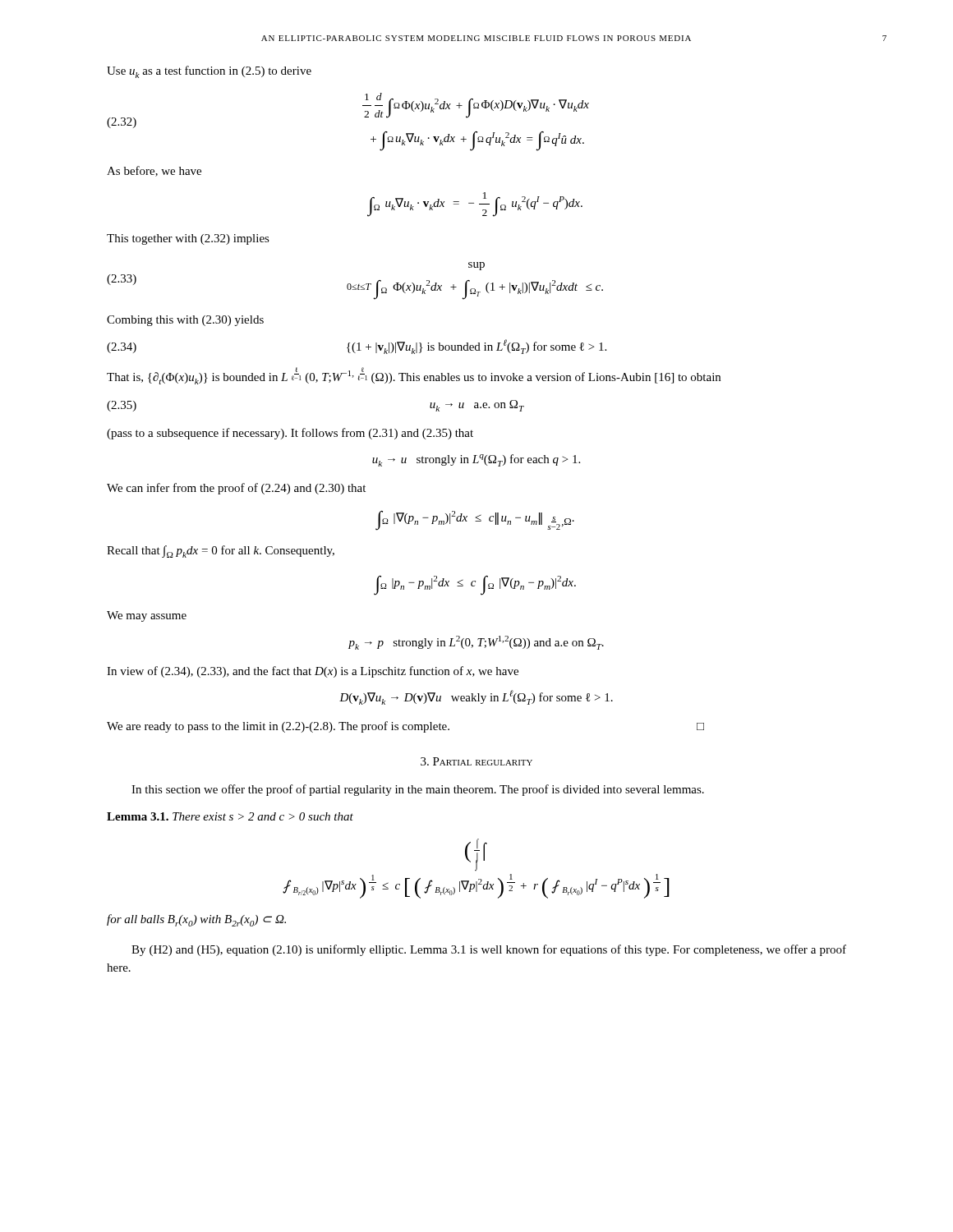Click on the text starting "We are ready"

(406, 726)
